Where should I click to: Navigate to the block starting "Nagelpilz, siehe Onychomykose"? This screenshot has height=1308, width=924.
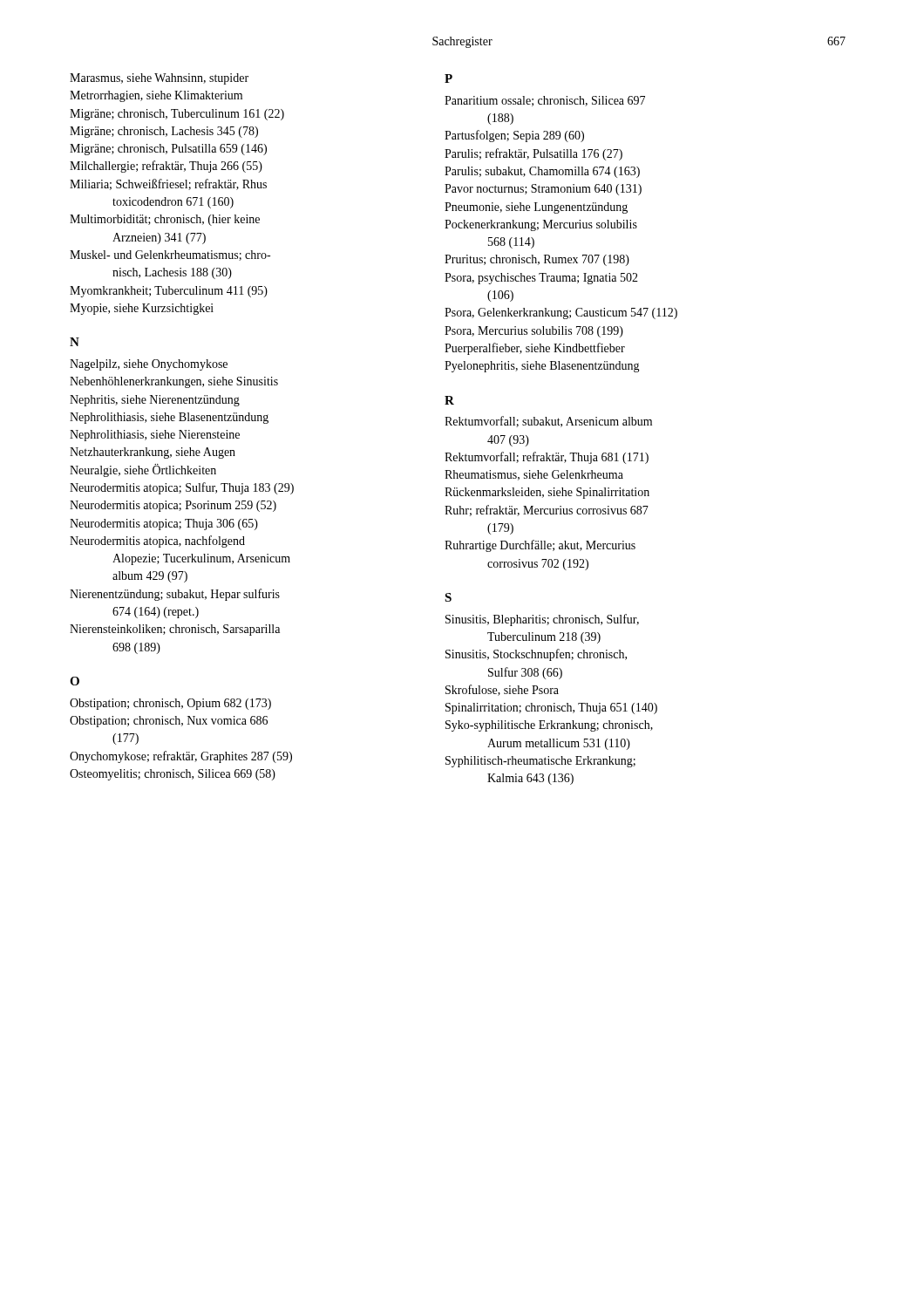[x=149, y=364]
